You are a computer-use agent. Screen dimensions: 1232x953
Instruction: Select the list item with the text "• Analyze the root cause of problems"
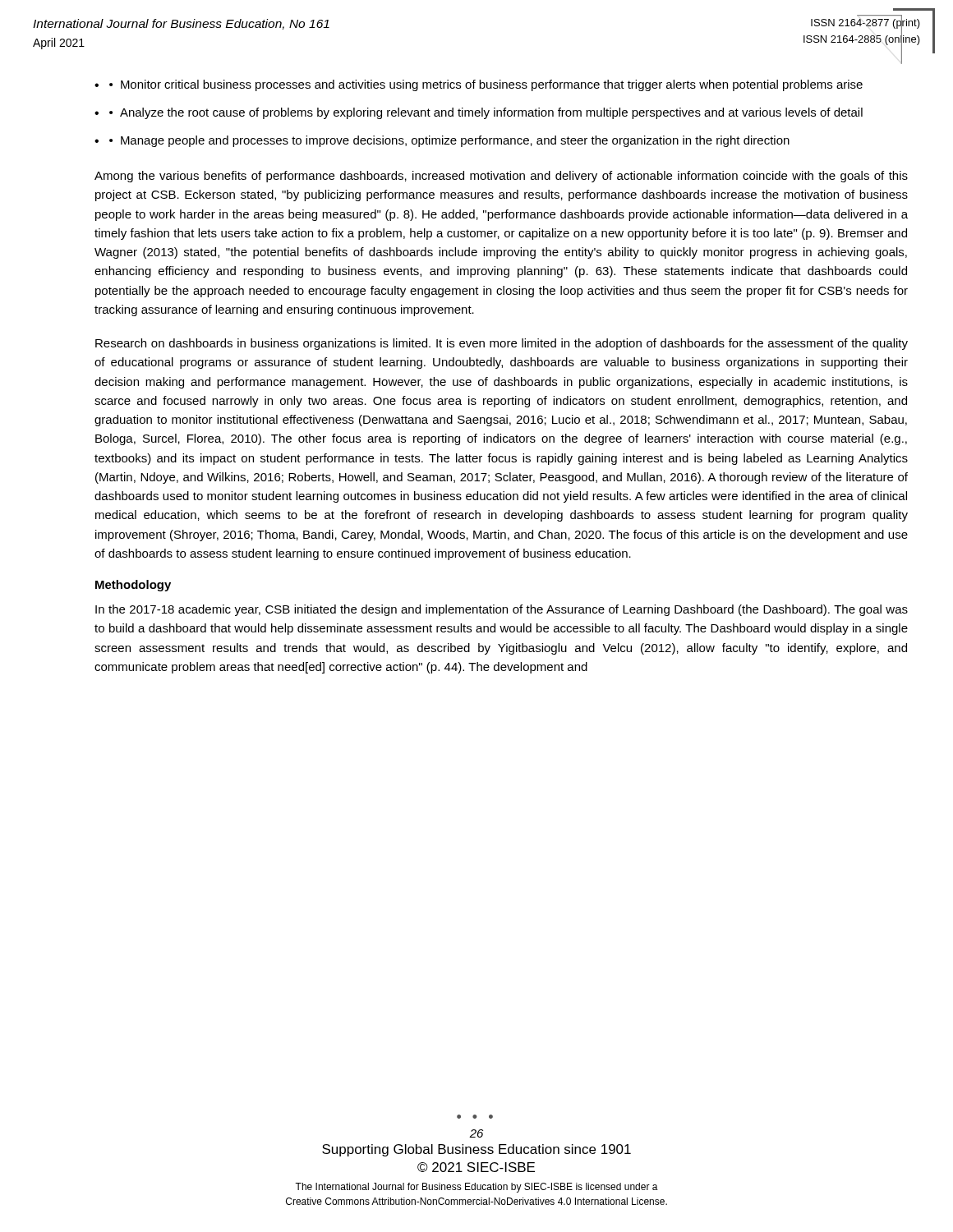coord(486,113)
